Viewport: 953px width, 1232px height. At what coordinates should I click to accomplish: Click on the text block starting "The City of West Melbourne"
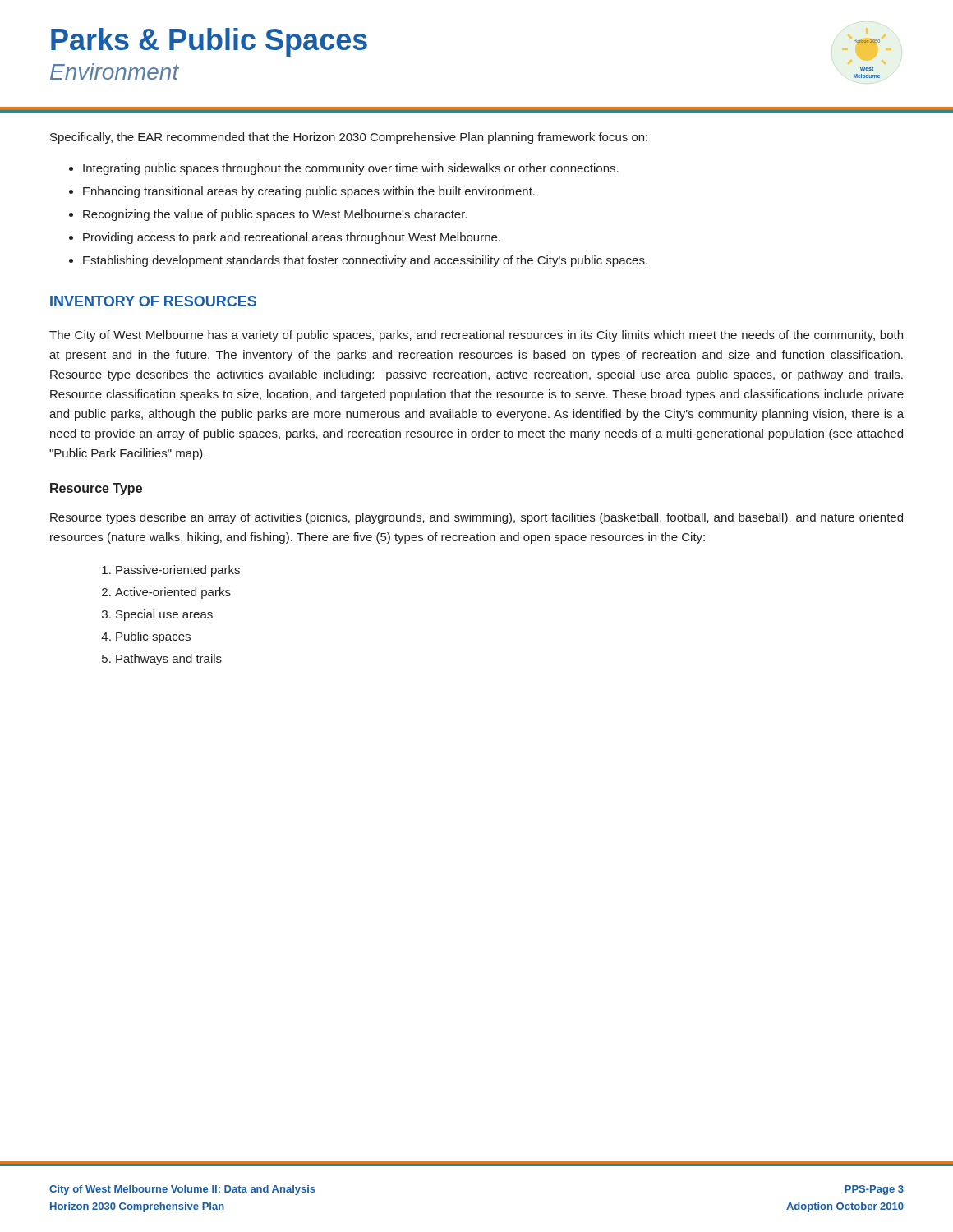click(x=476, y=394)
